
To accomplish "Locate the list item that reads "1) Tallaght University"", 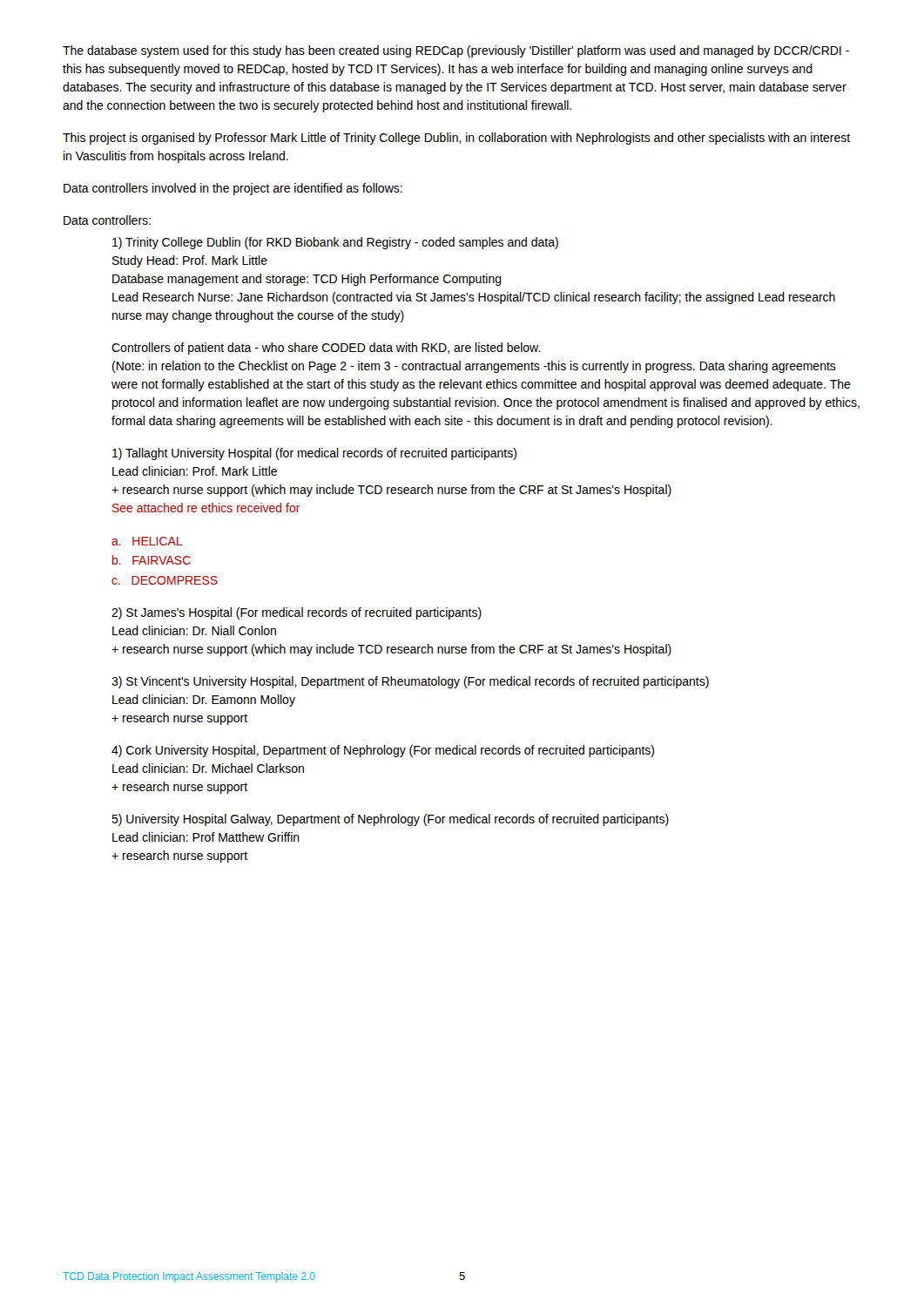I will click(391, 481).
